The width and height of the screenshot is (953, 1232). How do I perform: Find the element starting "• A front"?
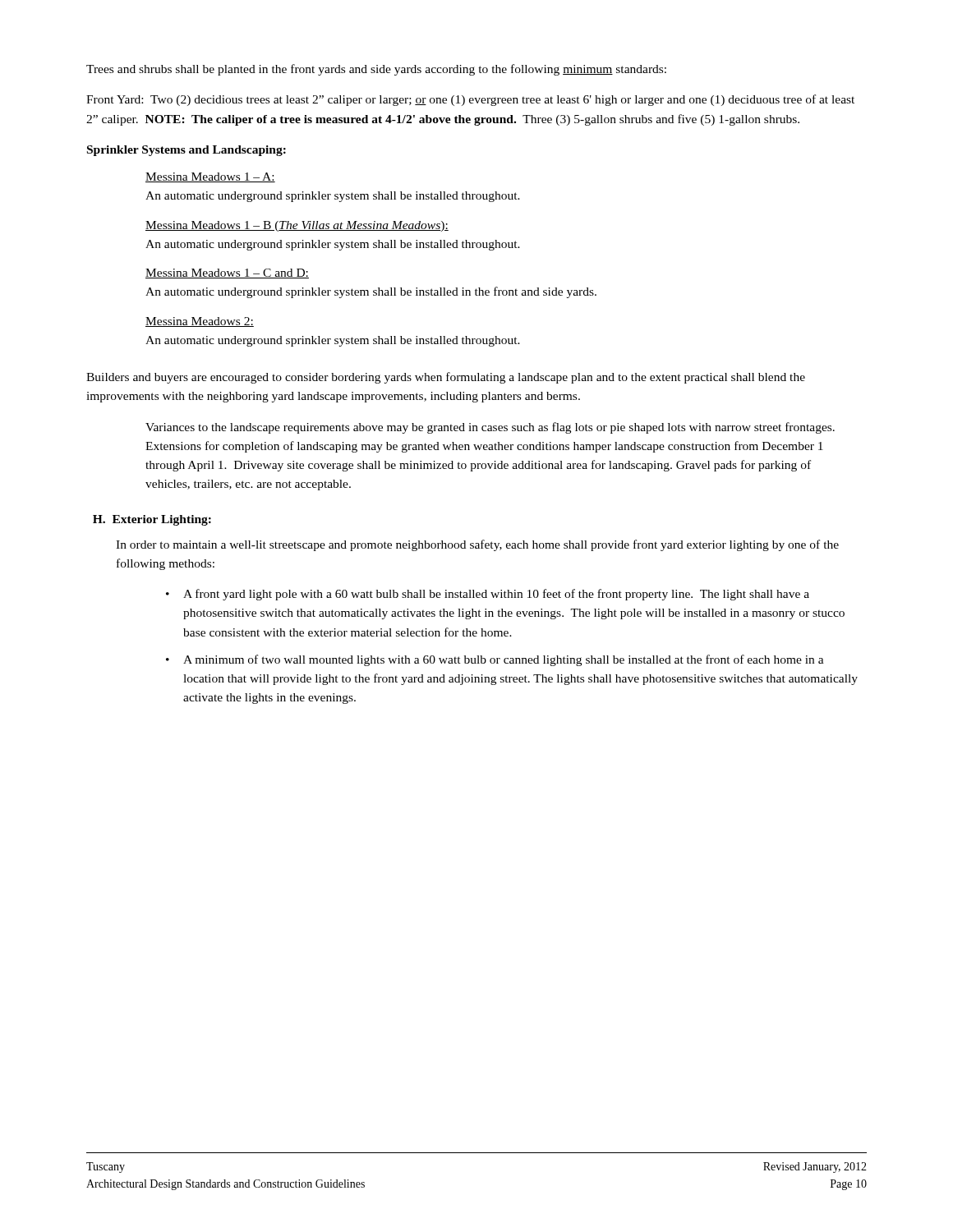[x=514, y=611]
